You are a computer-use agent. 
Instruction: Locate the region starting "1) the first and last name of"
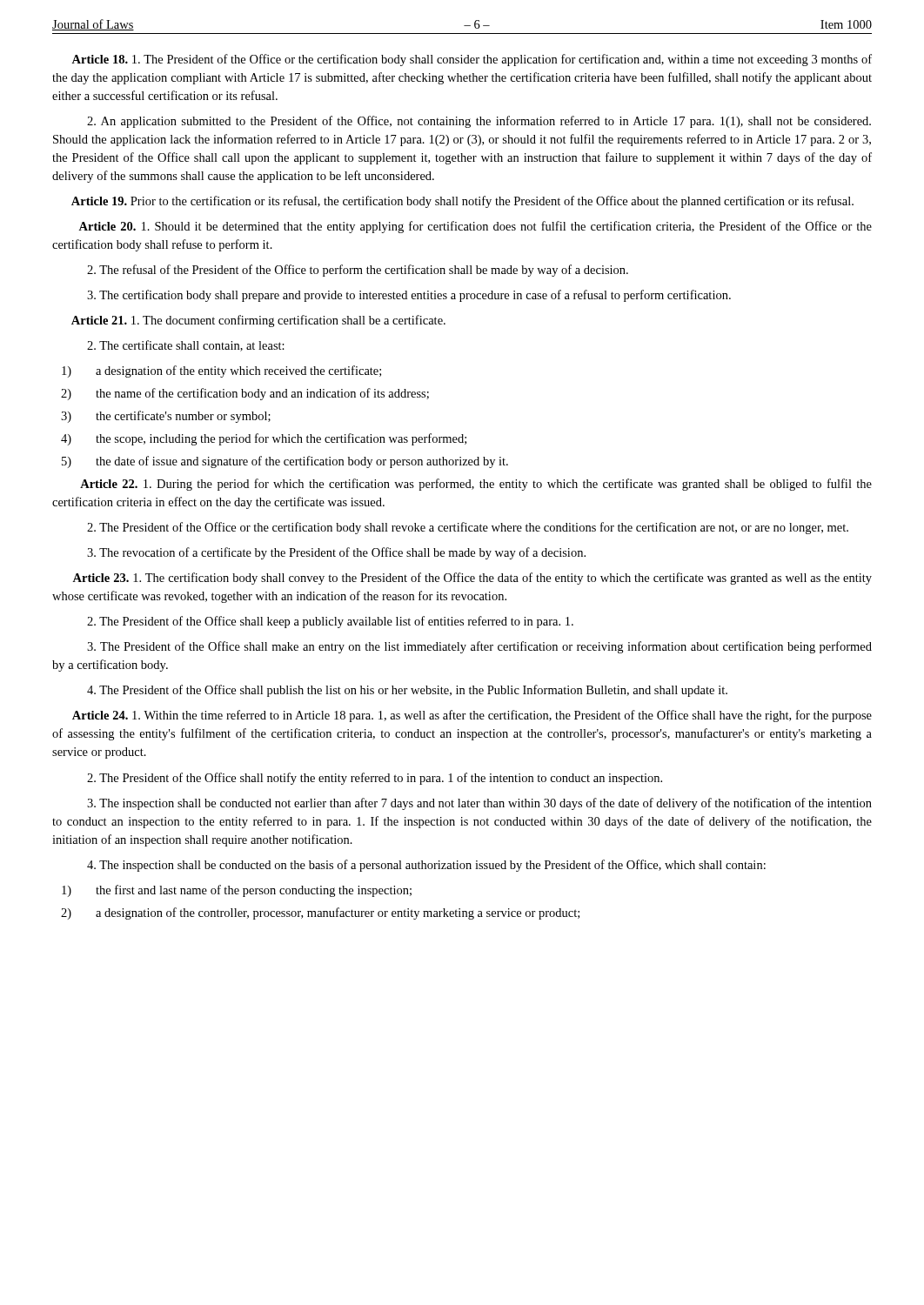[x=237, y=891]
